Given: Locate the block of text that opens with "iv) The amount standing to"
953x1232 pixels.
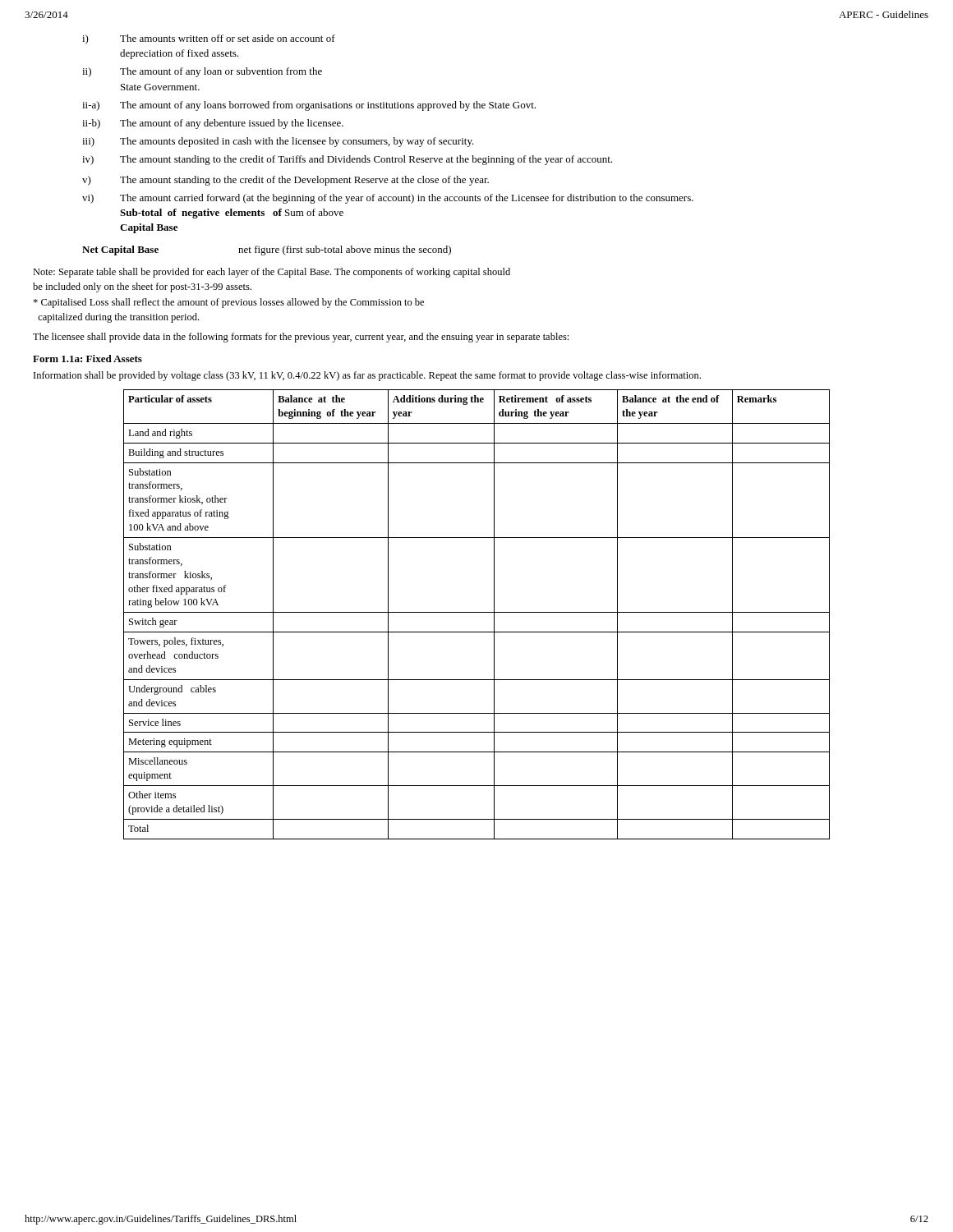Looking at the screenshot, I should click(501, 160).
